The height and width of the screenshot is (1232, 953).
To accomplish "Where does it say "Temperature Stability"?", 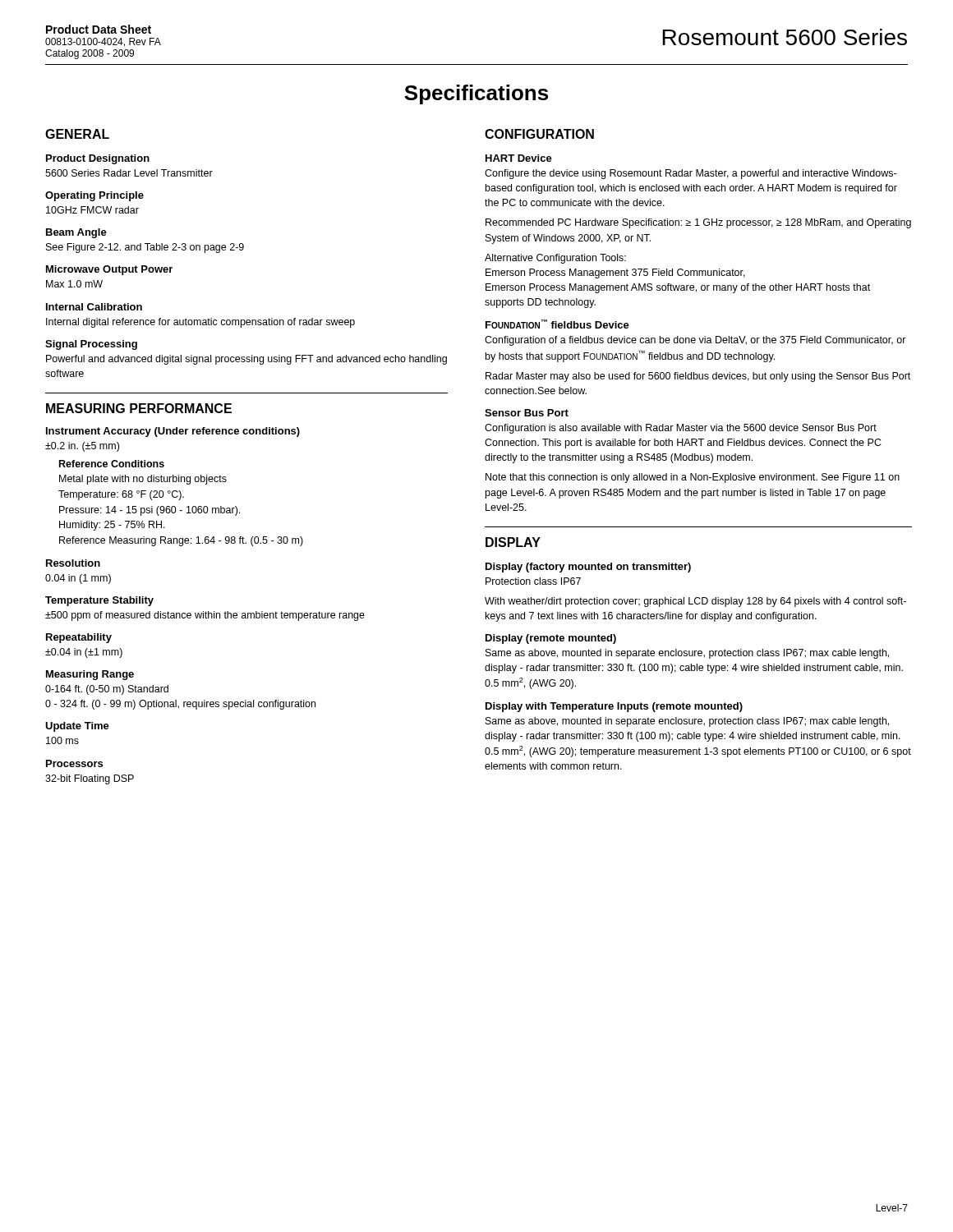I will pos(99,600).
